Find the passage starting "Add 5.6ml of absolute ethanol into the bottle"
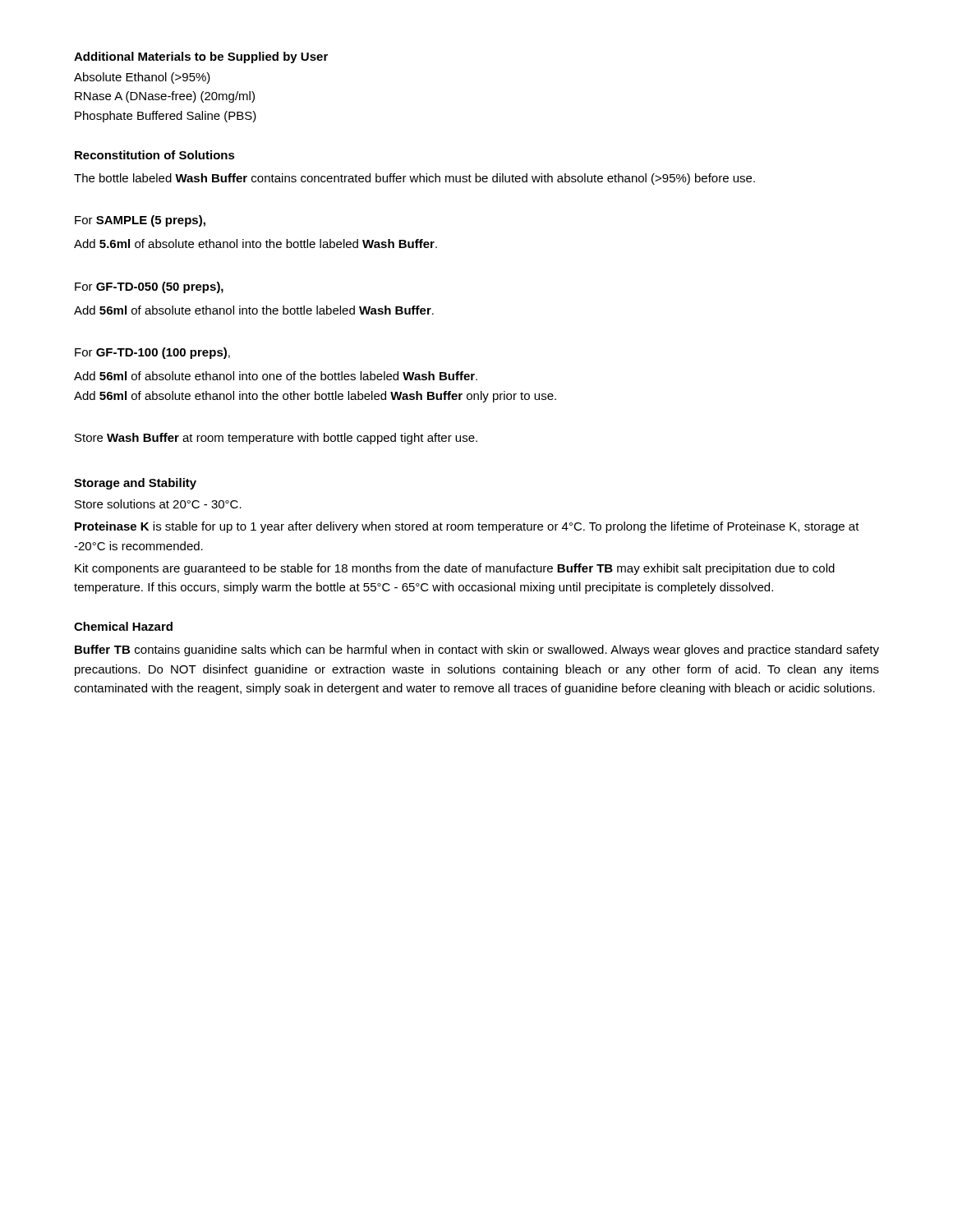This screenshot has height=1232, width=953. click(256, 244)
